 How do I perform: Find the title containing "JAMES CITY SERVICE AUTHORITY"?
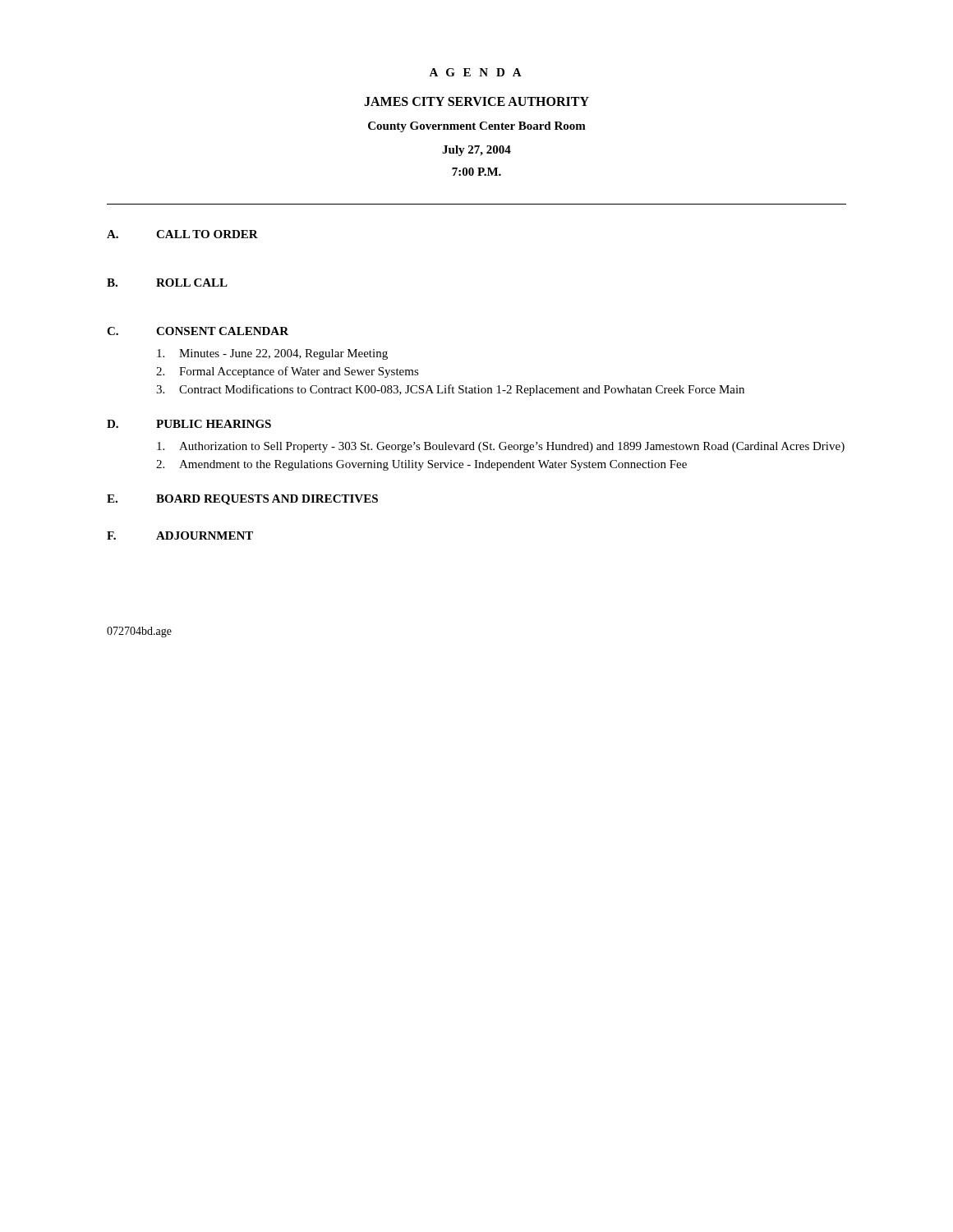coord(476,101)
